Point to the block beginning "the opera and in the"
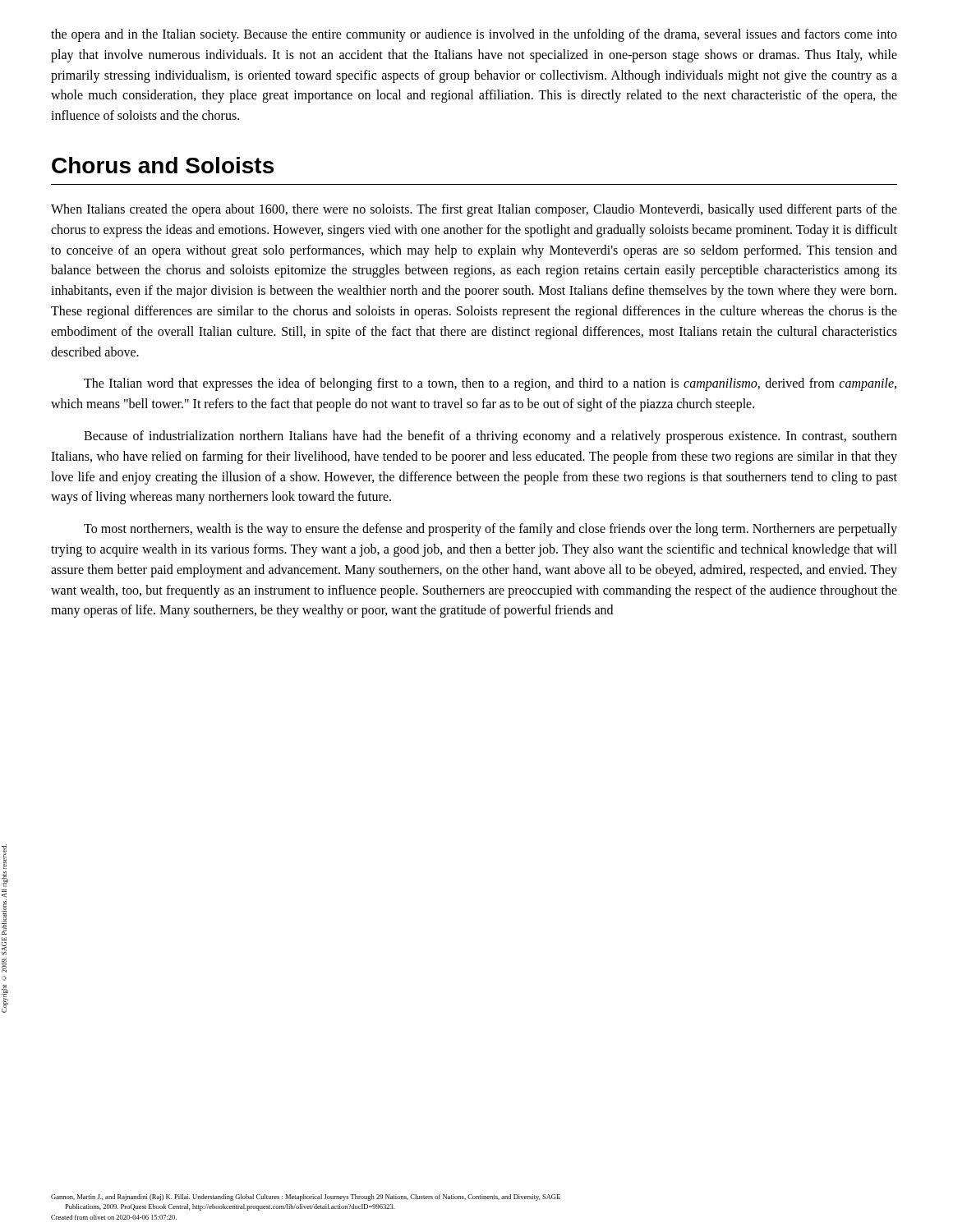This screenshot has height=1232, width=953. pyautogui.click(x=474, y=75)
